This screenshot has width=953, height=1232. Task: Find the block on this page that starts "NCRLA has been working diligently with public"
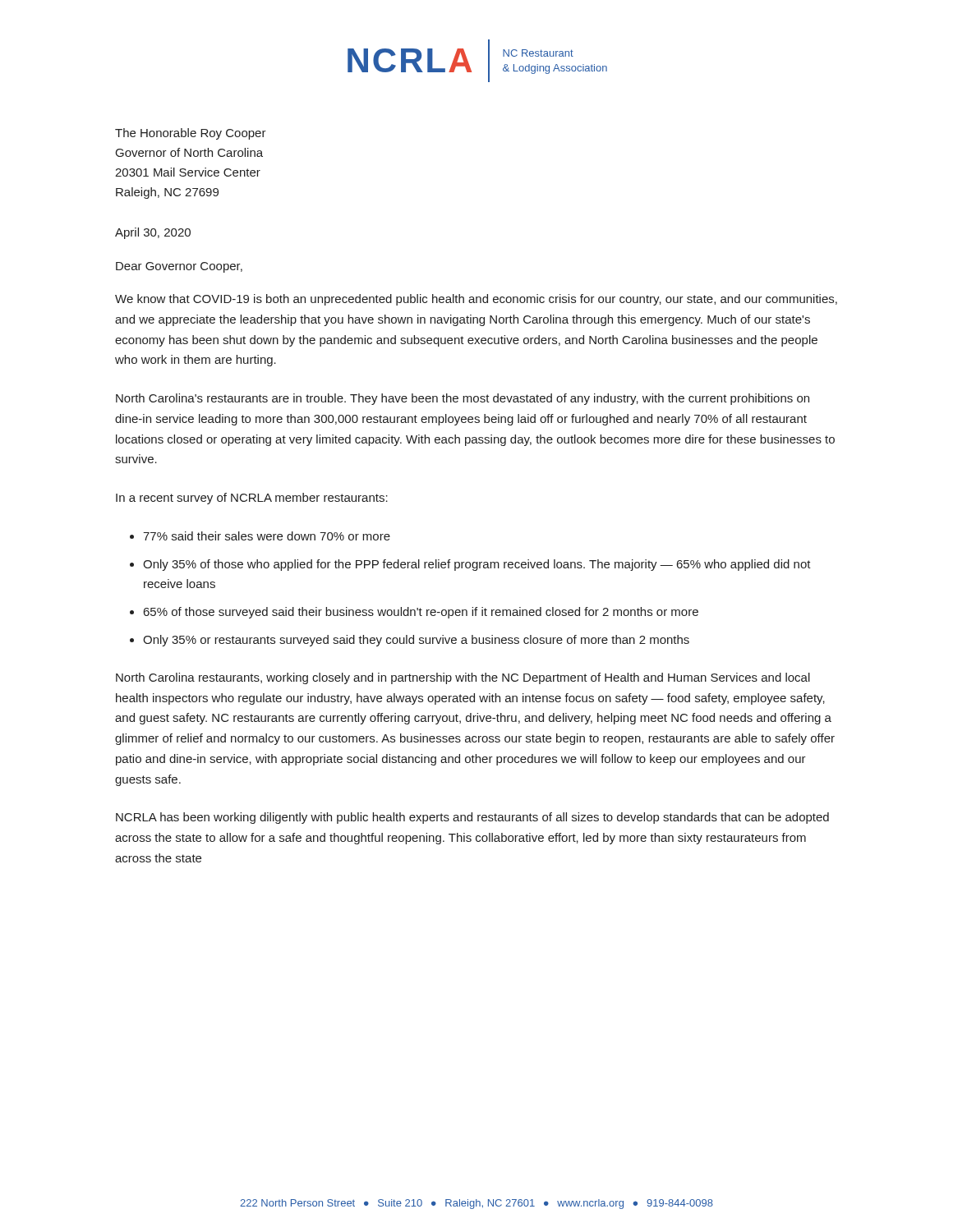(472, 837)
